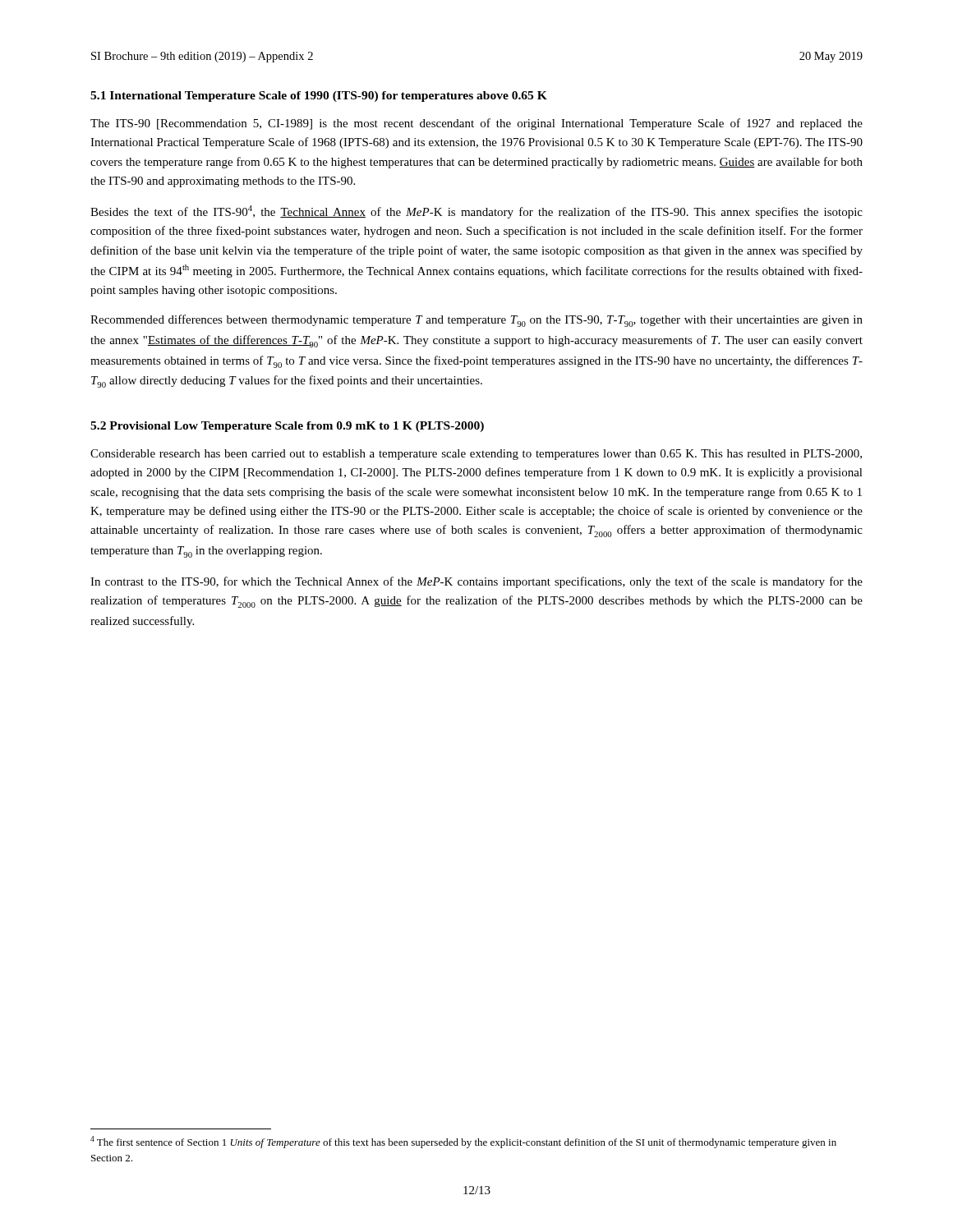Click on the text starting "Besides the text of the ITS-904,"
The width and height of the screenshot is (953, 1232).
click(x=476, y=250)
